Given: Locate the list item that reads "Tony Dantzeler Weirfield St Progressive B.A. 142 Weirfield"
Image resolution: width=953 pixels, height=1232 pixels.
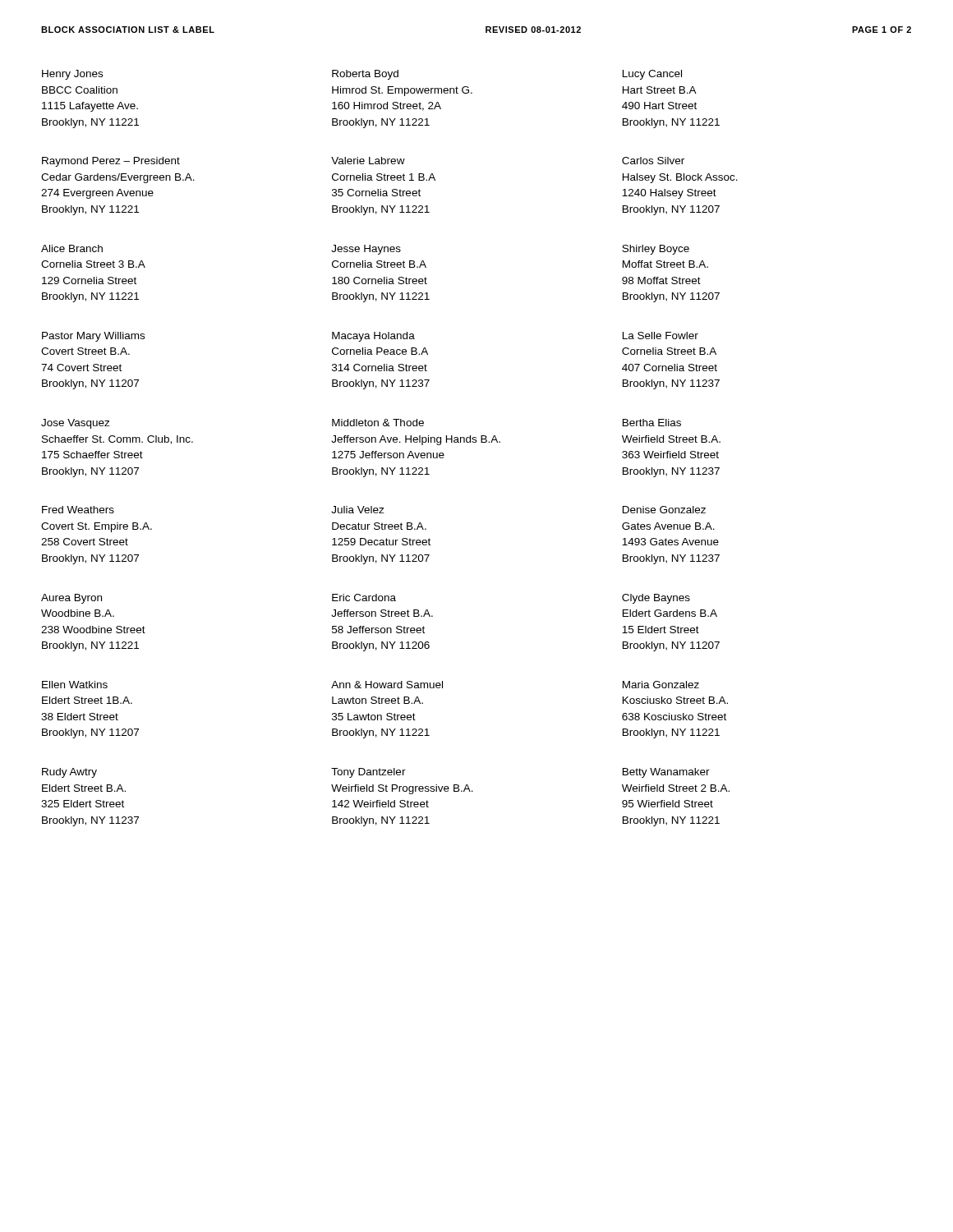Looking at the screenshot, I should (468, 796).
